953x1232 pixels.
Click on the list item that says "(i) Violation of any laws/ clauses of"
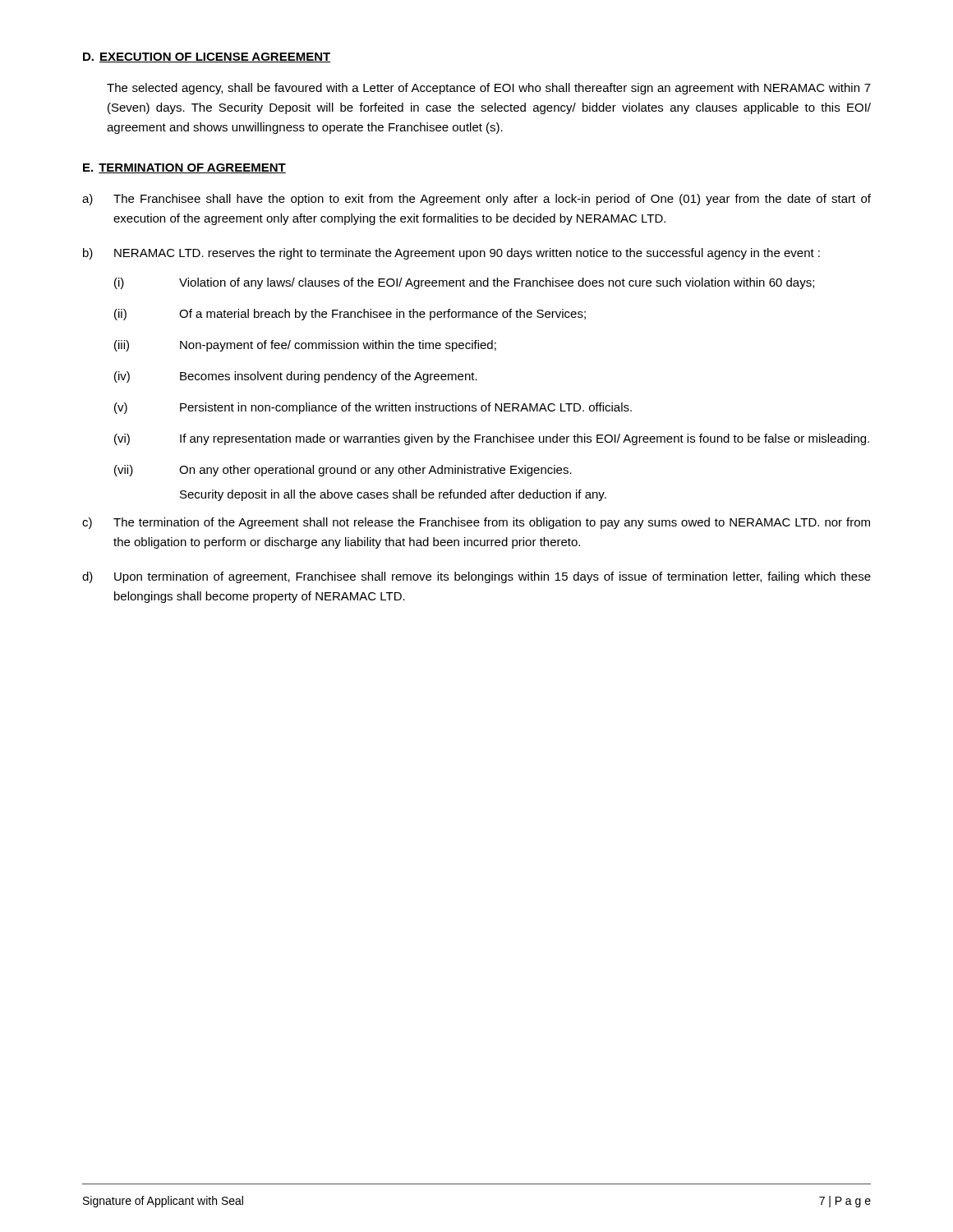click(x=492, y=282)
